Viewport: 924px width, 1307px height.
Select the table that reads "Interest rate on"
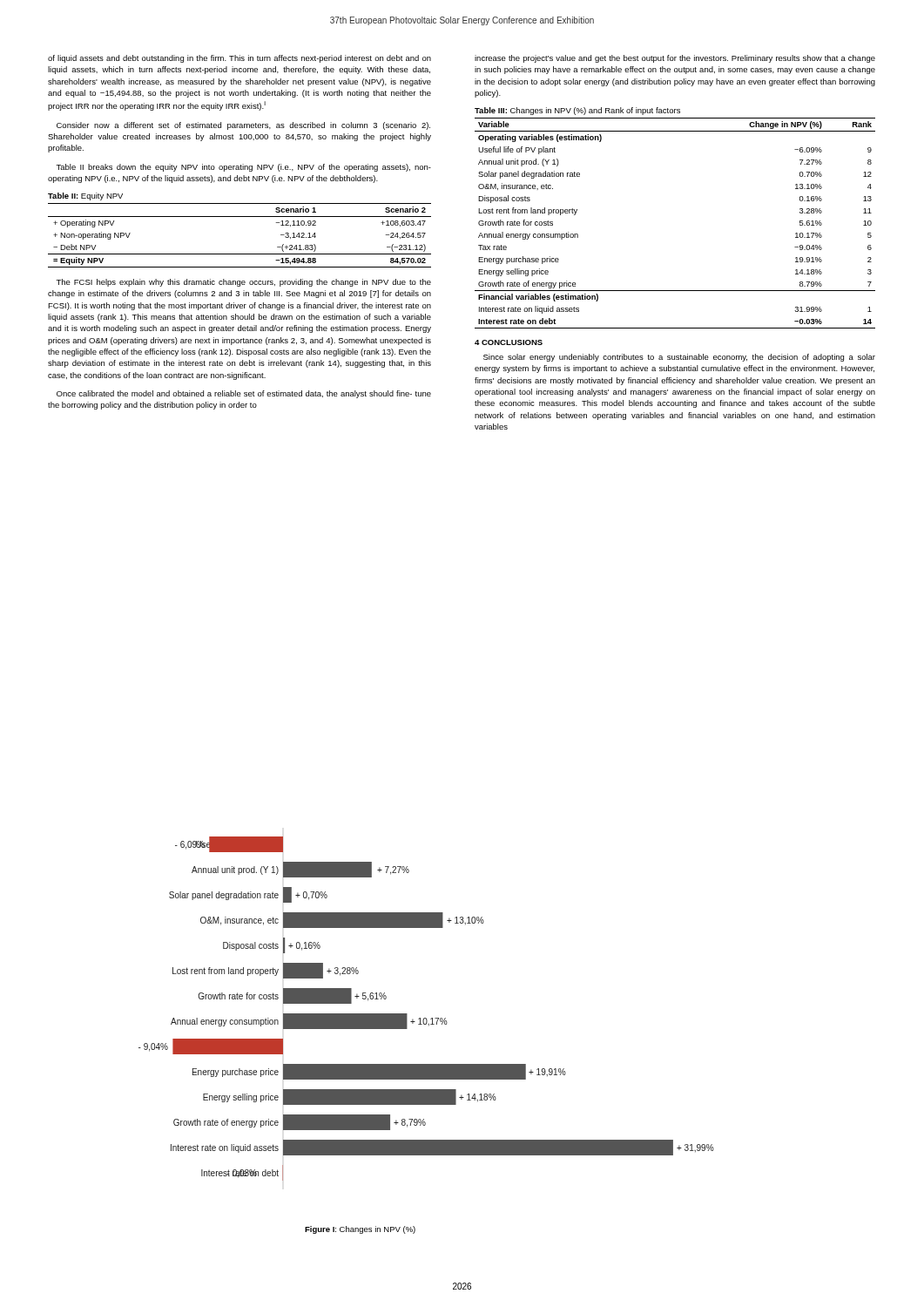point(675,223)
